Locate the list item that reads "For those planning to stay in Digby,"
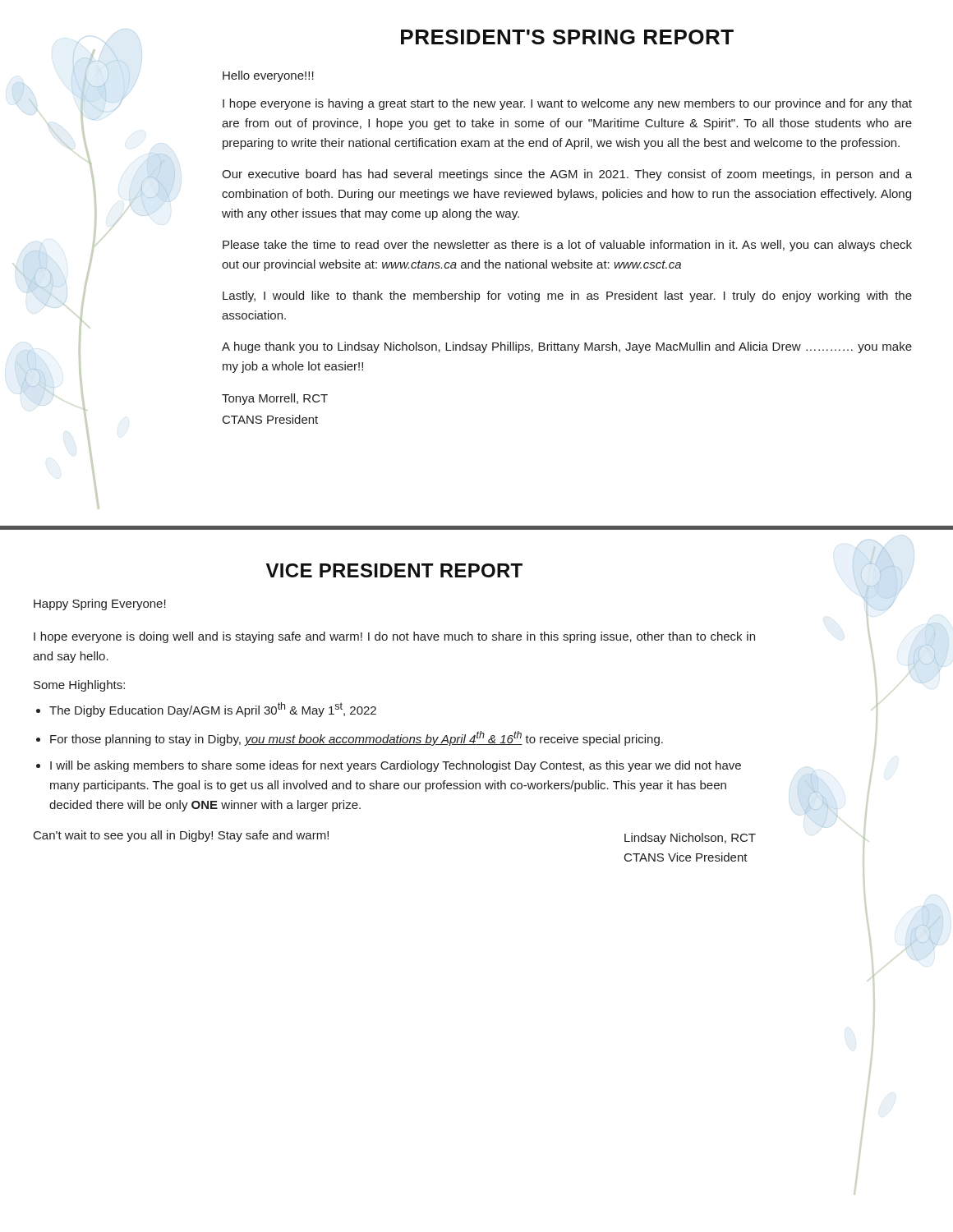Image resolution: width=953 pixels, height=1232 pixels. click(x=357, y=738)
